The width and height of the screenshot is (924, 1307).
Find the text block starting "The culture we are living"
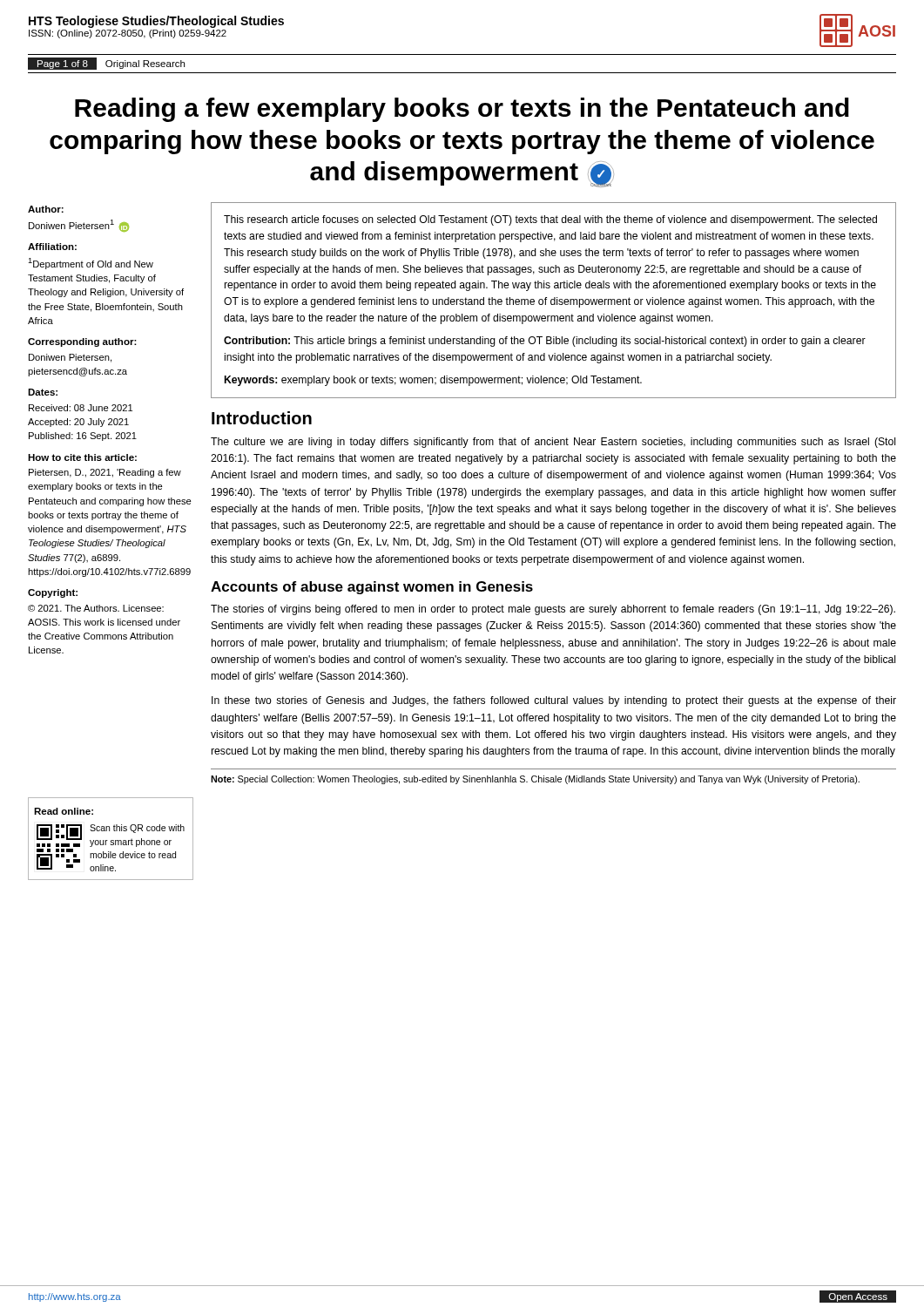(x=553, y=500)
